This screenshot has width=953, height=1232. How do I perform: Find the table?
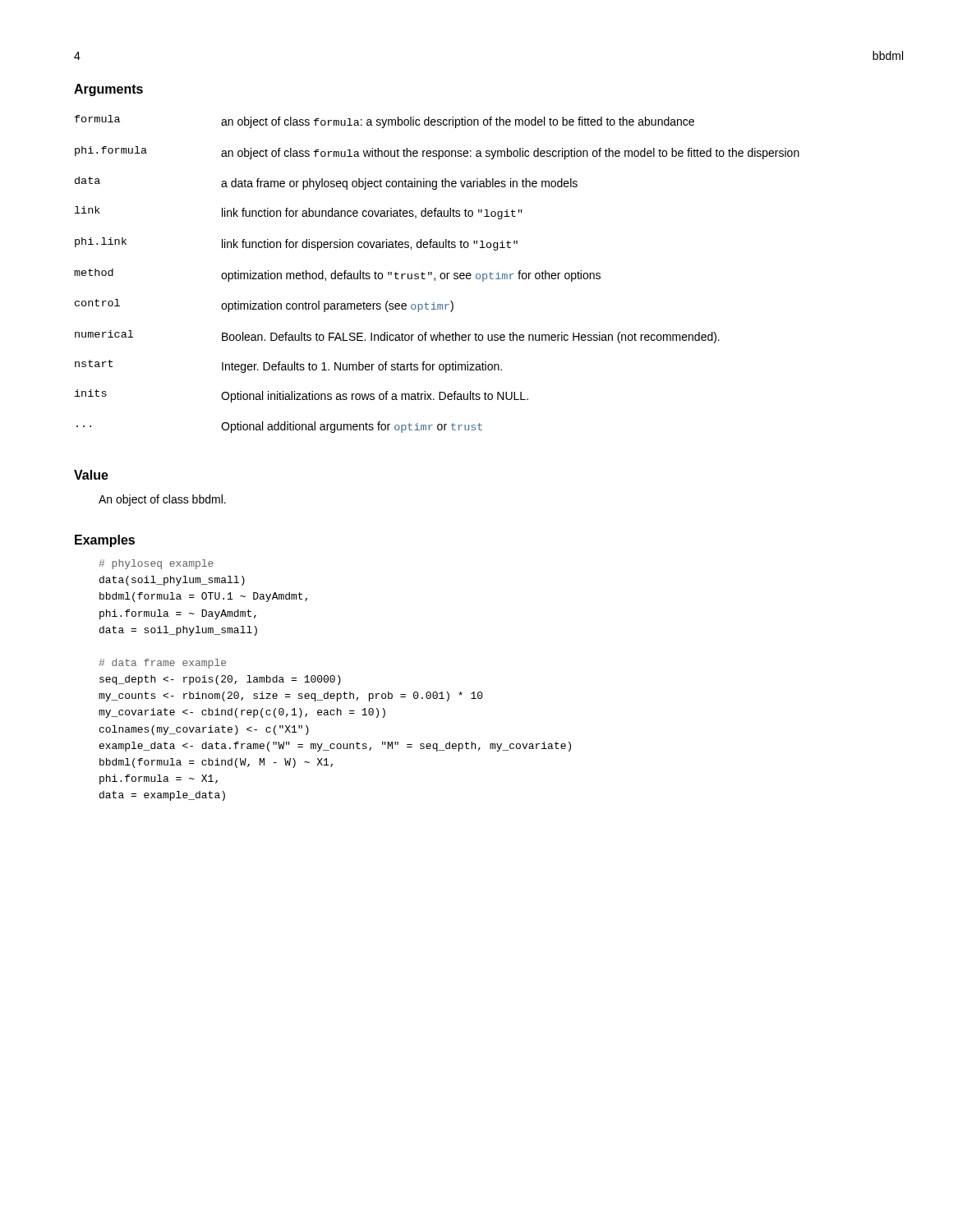pyautogui.click(x=489, y=276)
